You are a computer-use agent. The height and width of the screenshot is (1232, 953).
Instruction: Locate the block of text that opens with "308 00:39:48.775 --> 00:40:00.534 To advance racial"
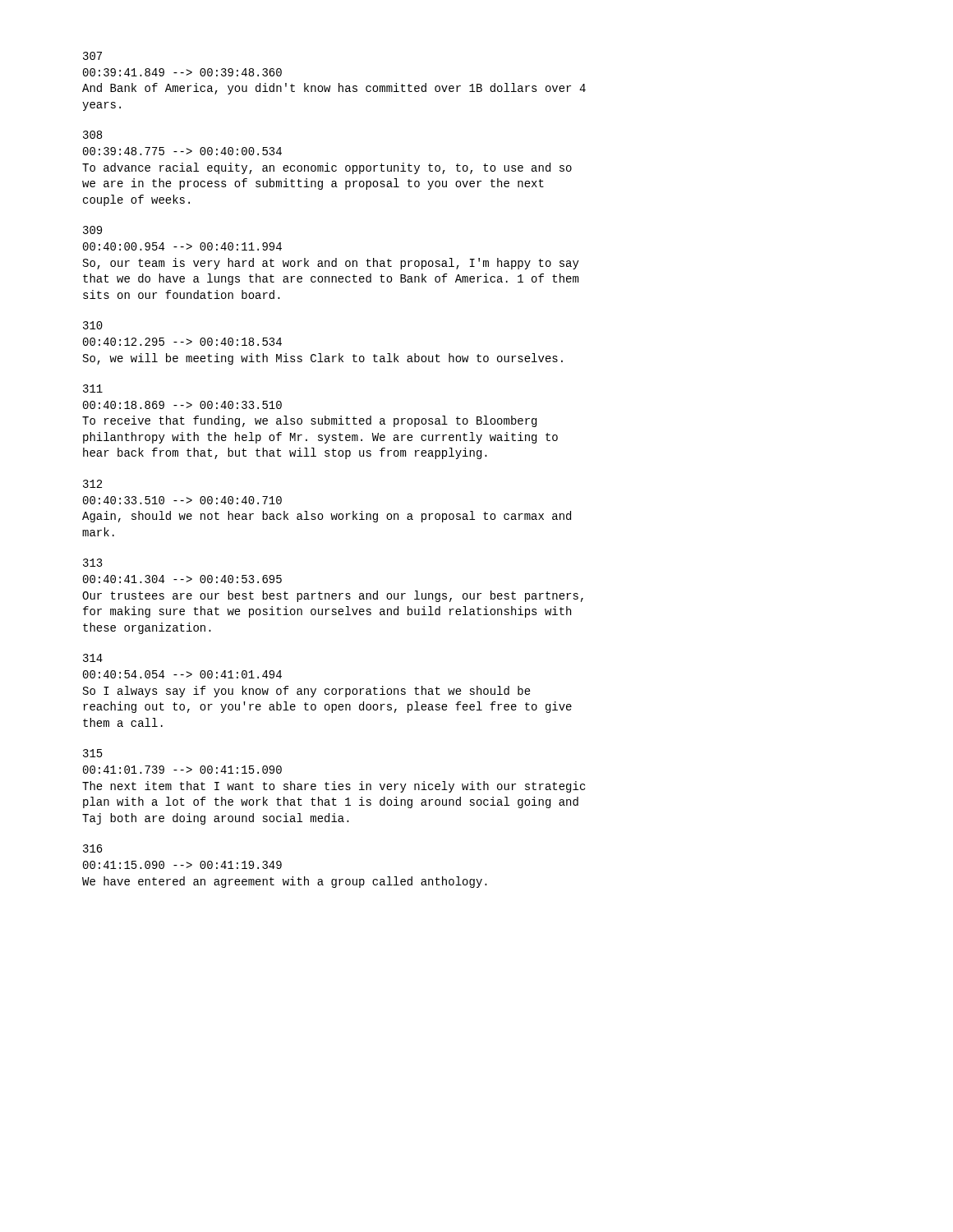click(x=452, y=169)
